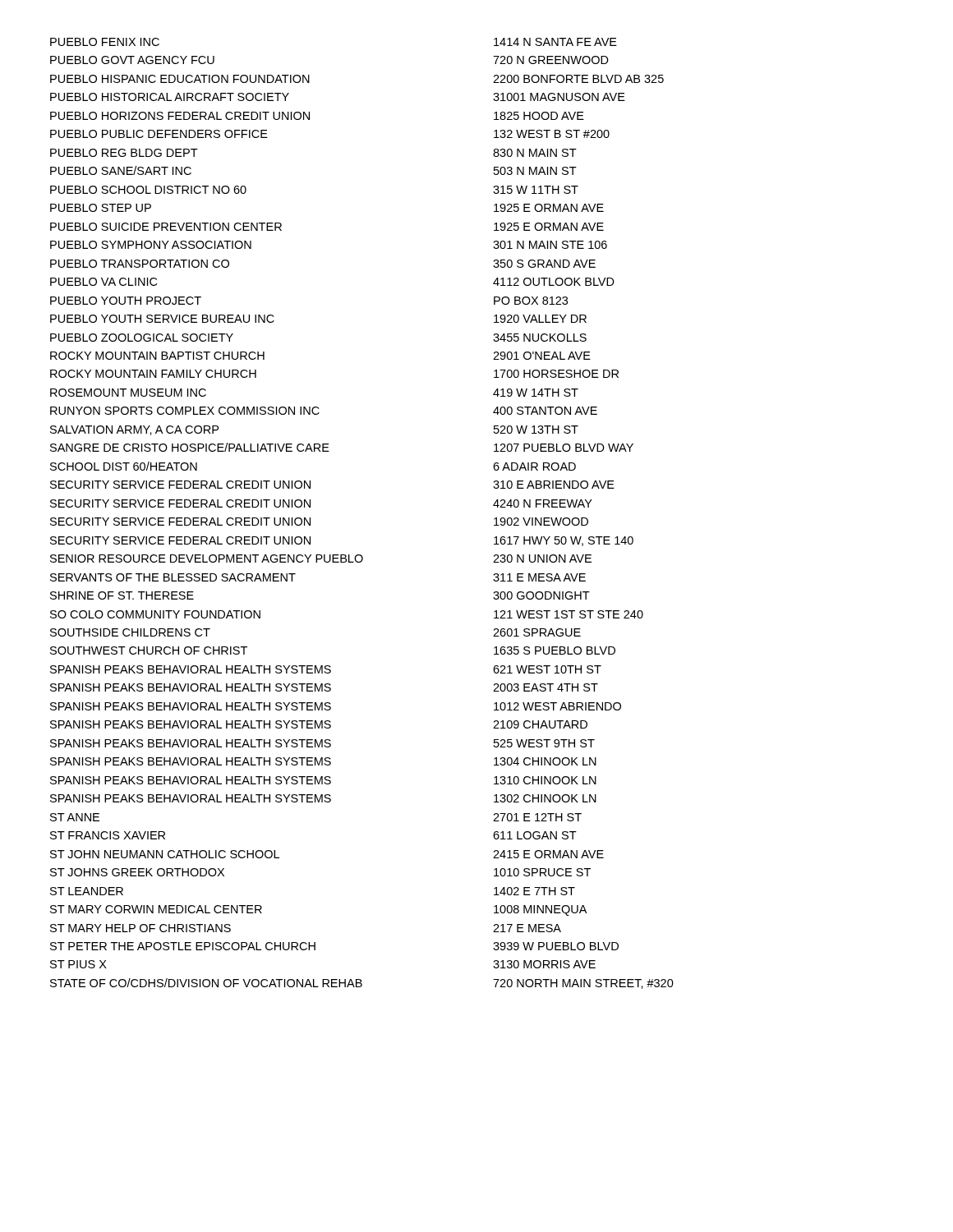Select the list item containing "SPANISH PEAKS BEHAVIORAL HEALTH SYSTEMS1012 WEST"
Viewport: 953px width, 1232px height.
(188, 706)
